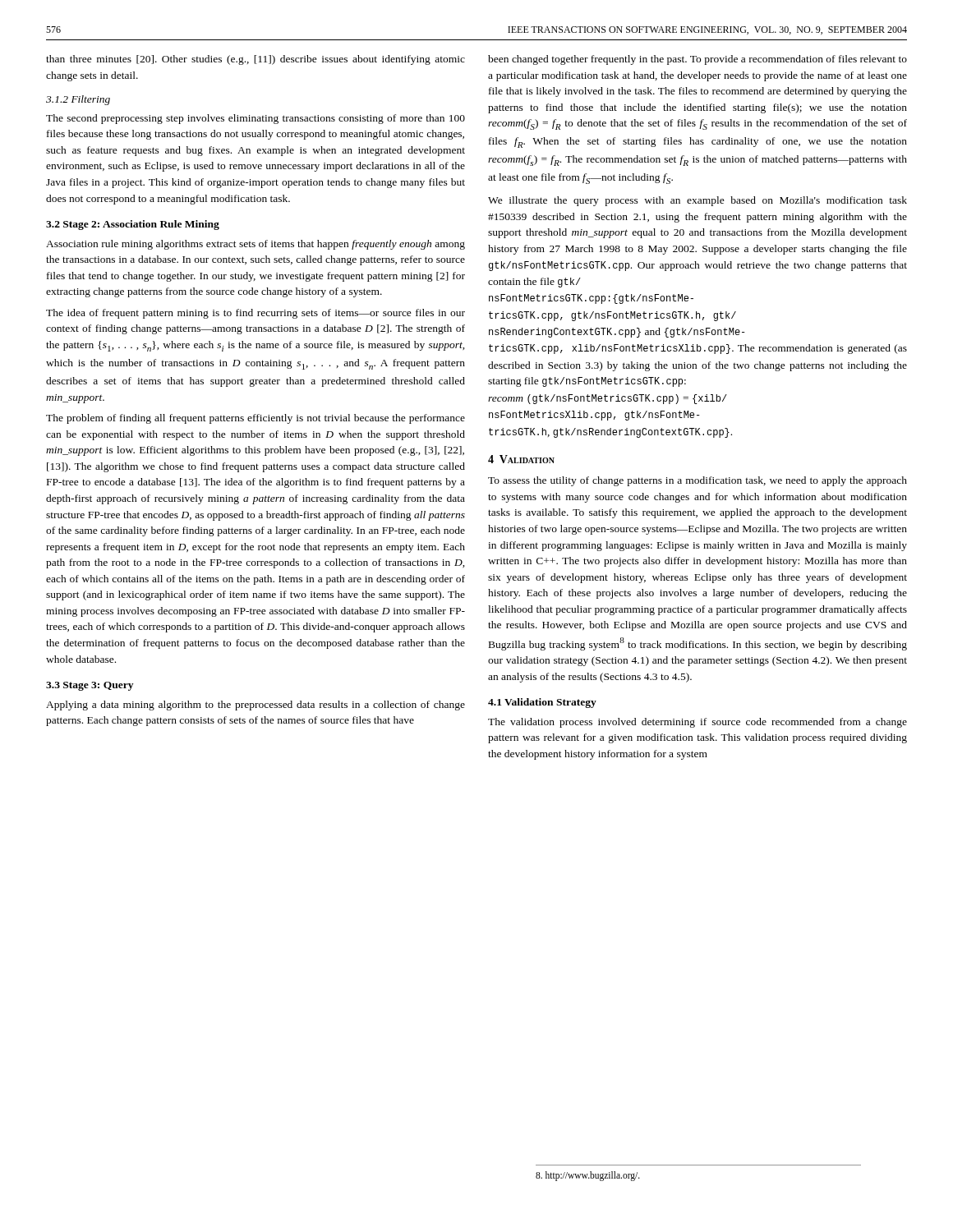Navigate to the block starting "4.1 Validation Strategy"
This screenshot has height=1232, width=953.
pos(542,703)
